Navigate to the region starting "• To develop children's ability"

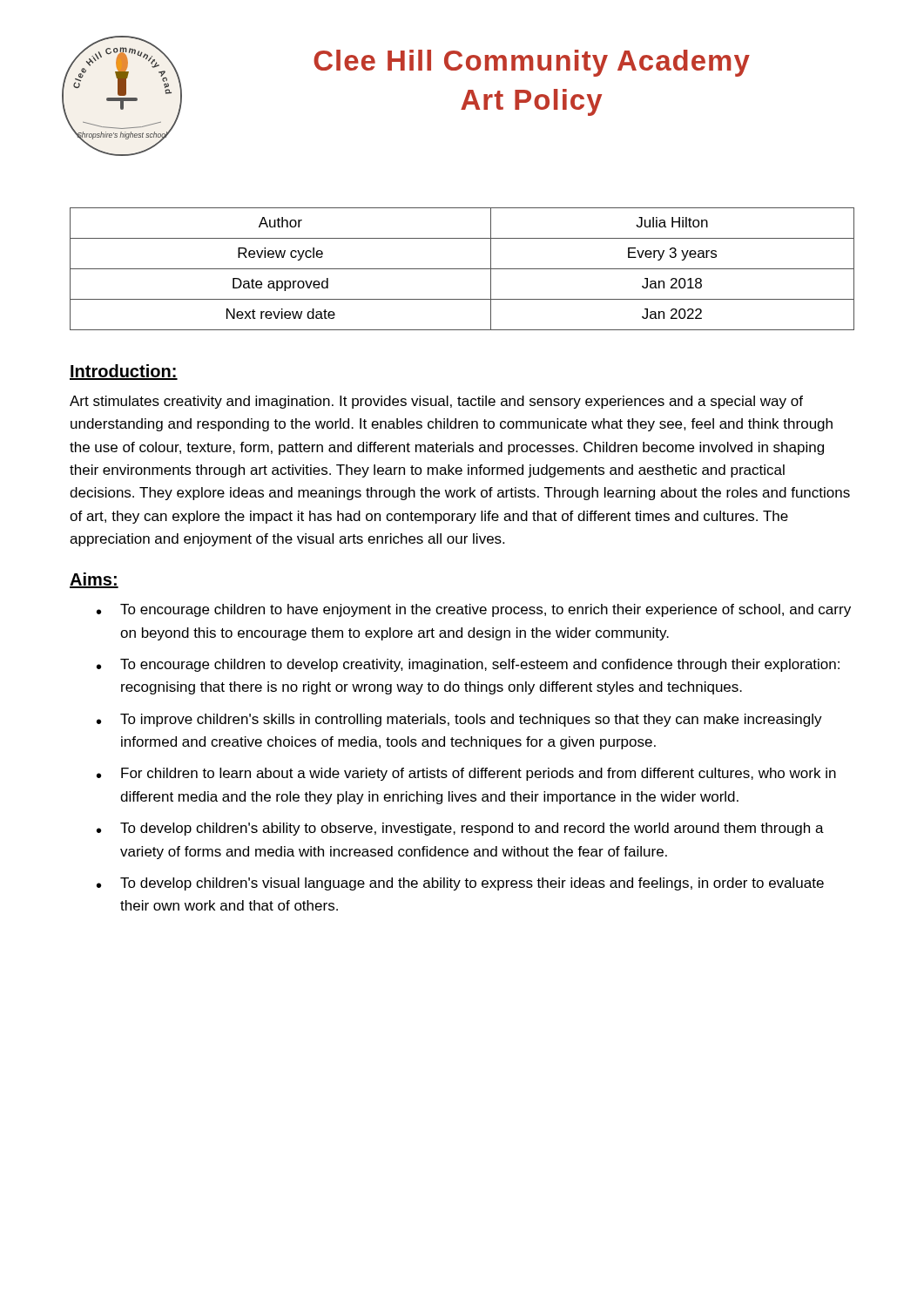[x=475, y=840]
